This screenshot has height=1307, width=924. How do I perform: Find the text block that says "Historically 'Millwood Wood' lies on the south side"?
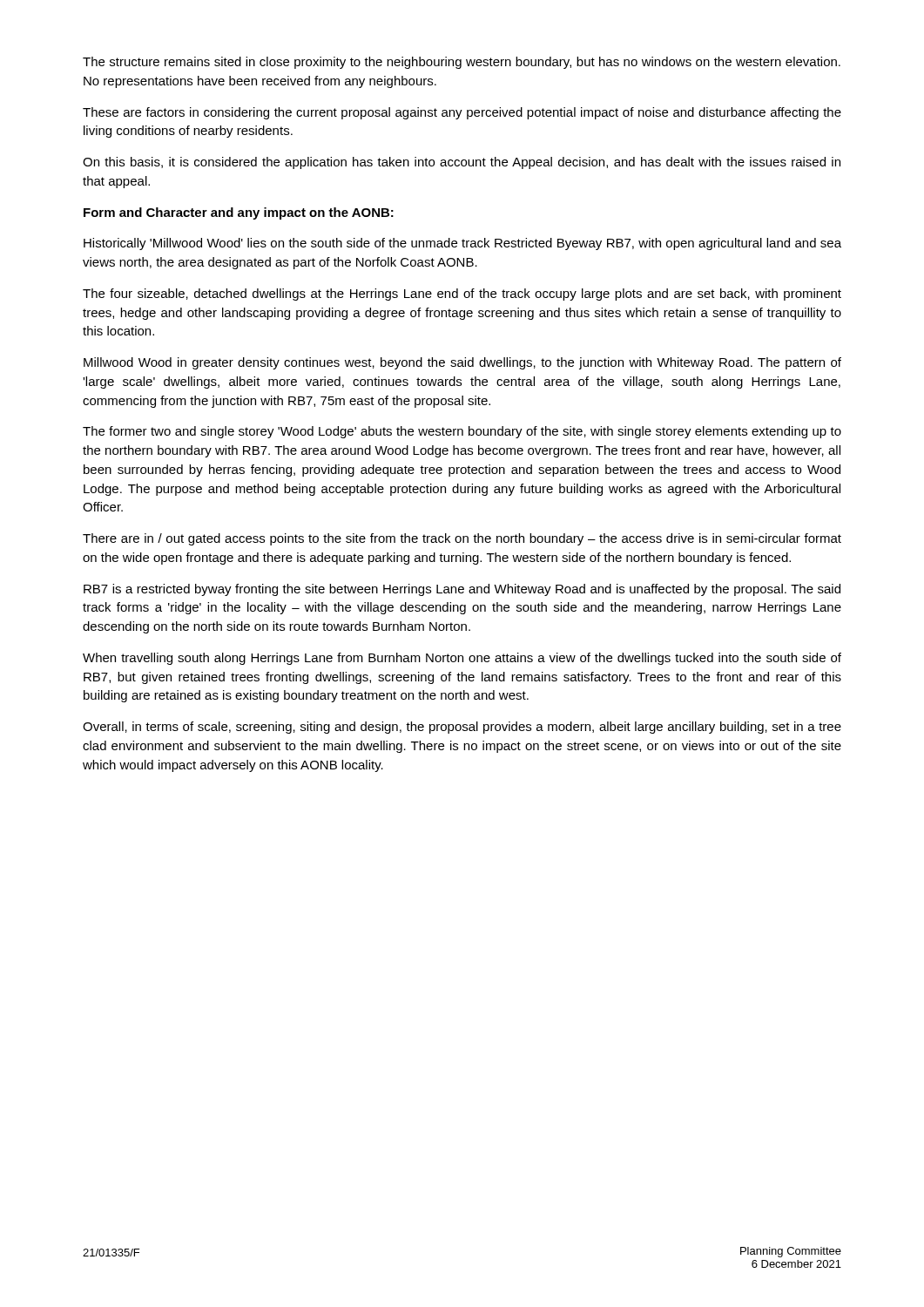[x=462, y=252]
